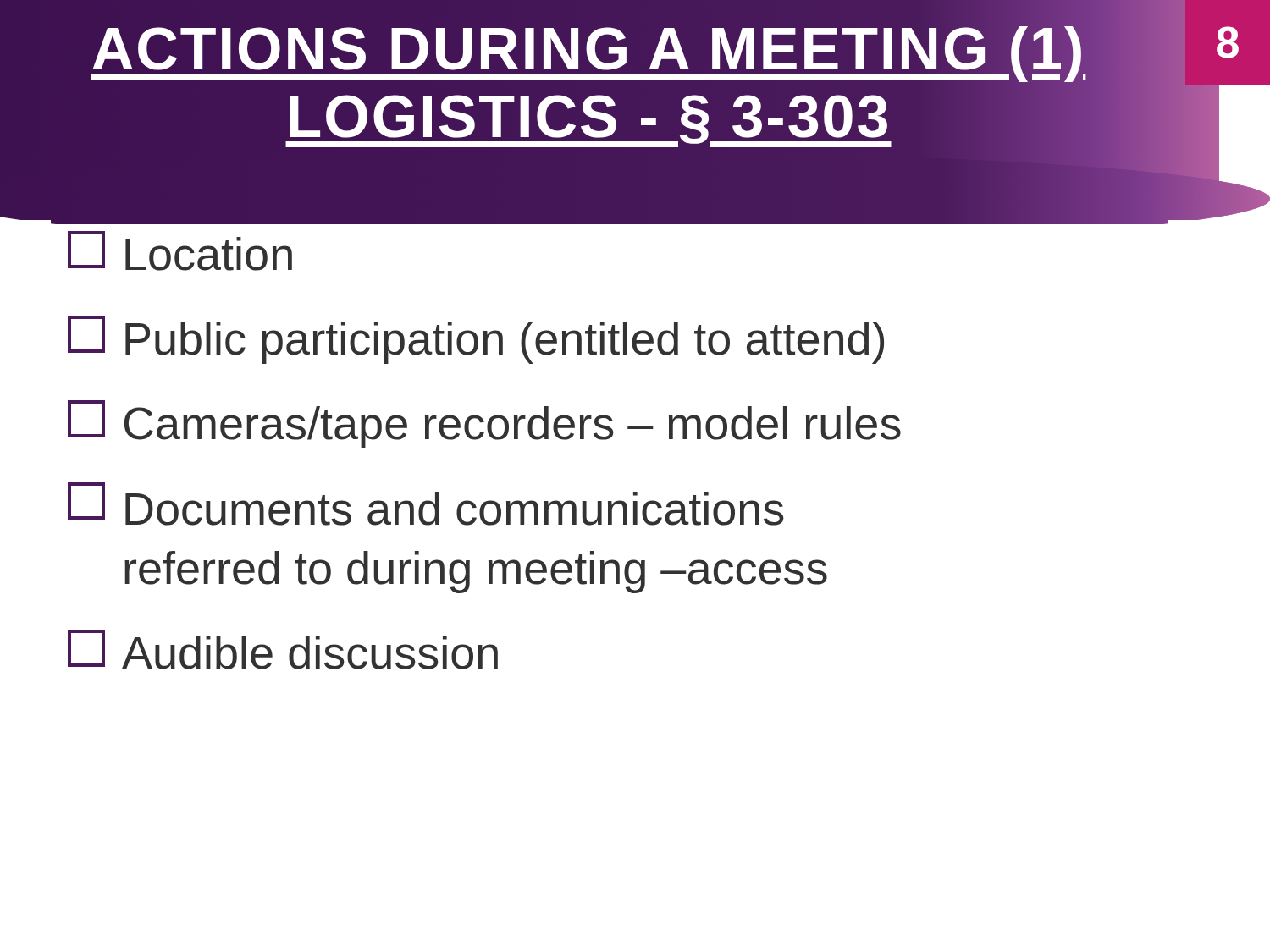The width and height of the screenshot is (1270, 952).
Task: Click on the list item that says "Documents and communicationsreferred"
Action: (448, 538)
